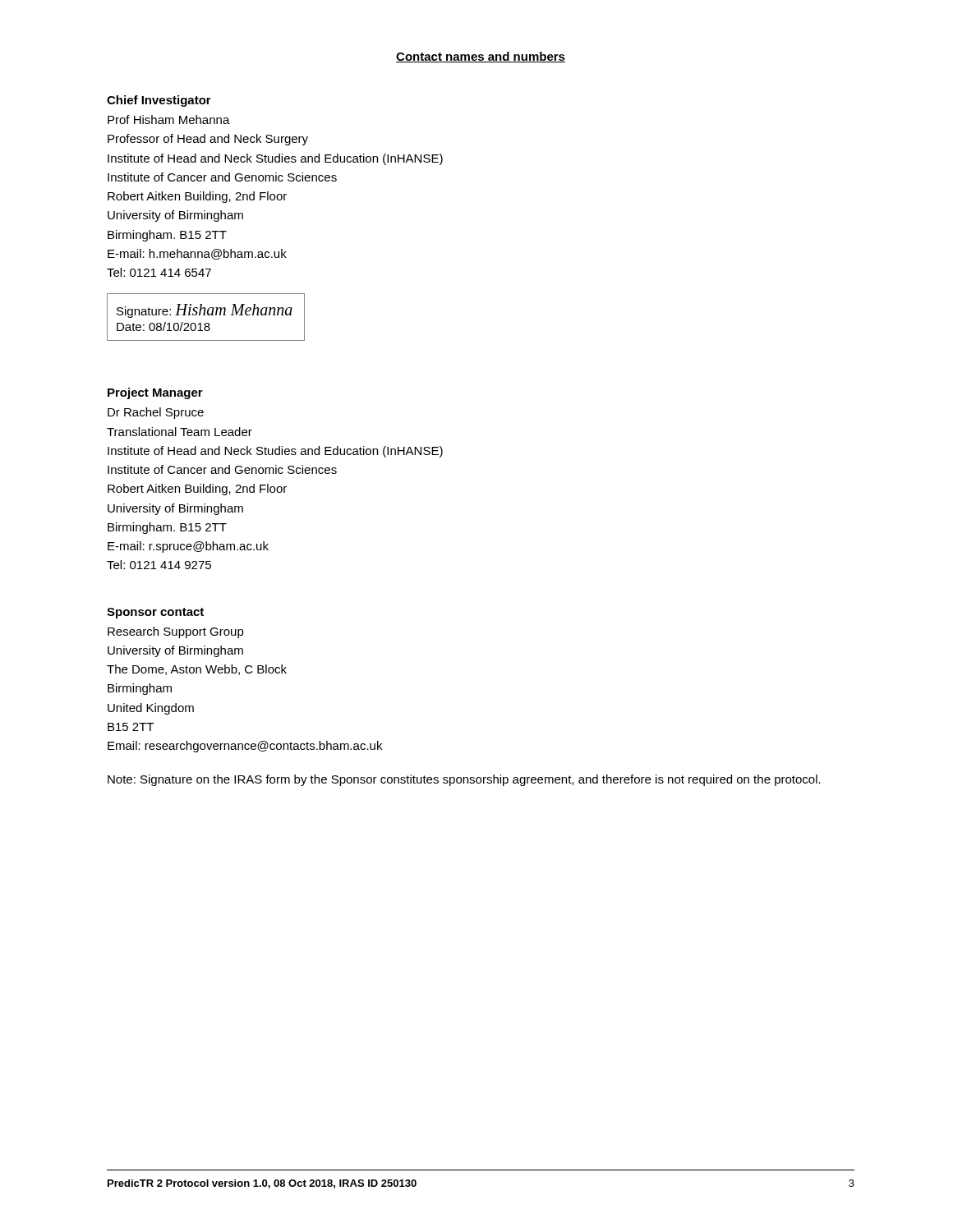
Task: Click on the text starting "Dr Rachel Spruce Translational"
Action: [x=275, y=488]
